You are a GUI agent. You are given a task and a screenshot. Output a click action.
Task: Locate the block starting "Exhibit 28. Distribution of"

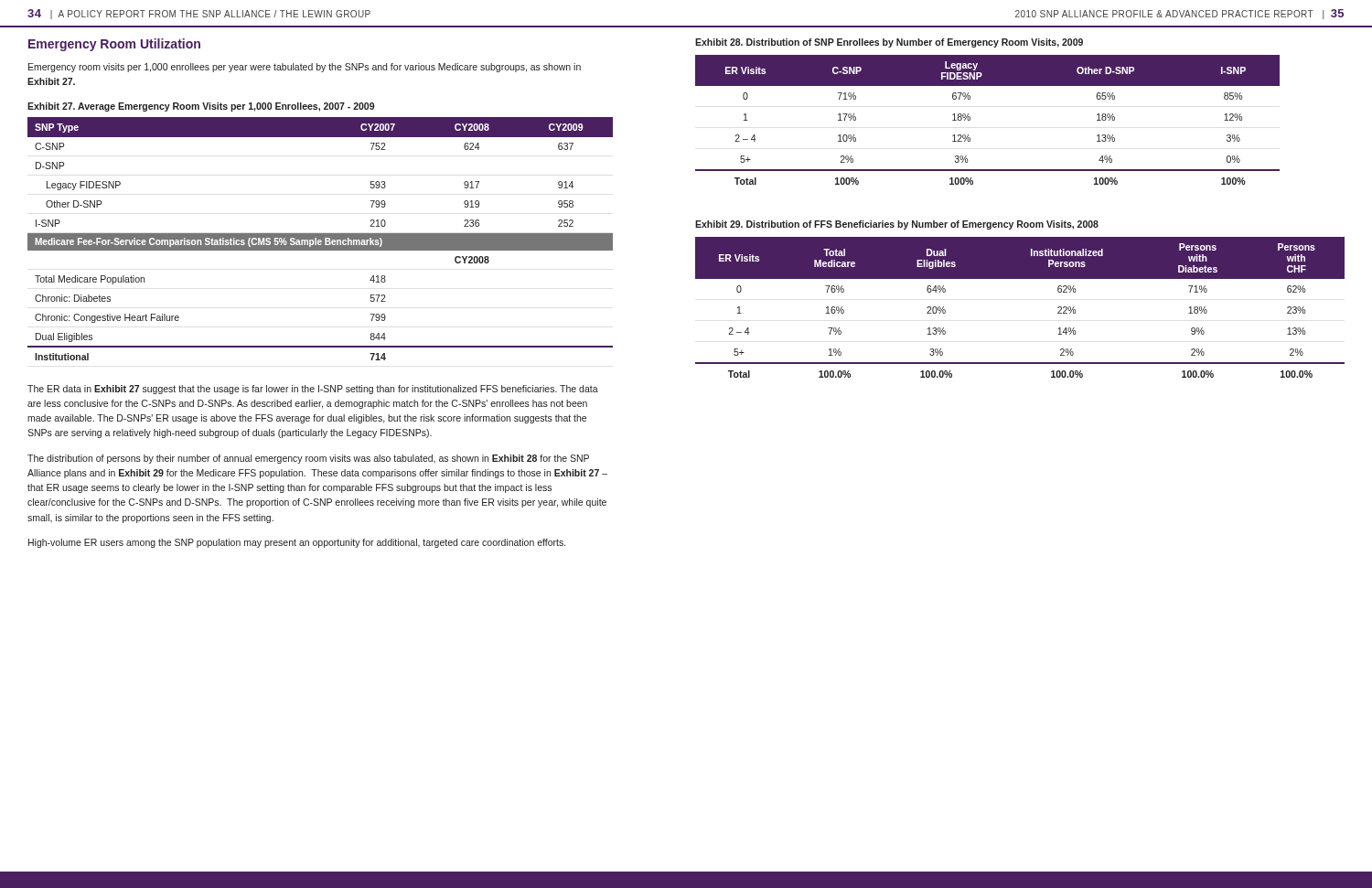889,42
